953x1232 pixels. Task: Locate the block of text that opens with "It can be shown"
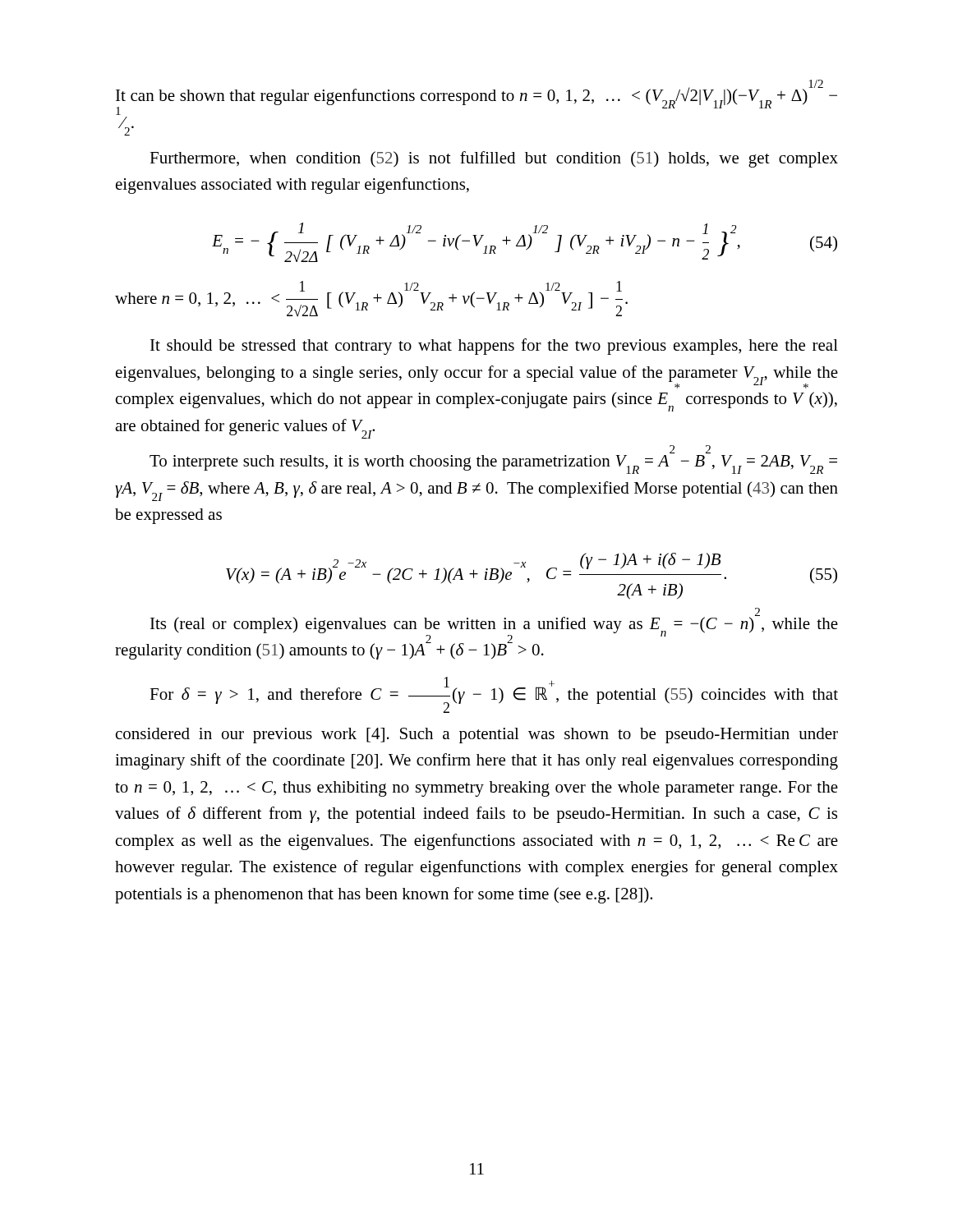click(476, 109)
